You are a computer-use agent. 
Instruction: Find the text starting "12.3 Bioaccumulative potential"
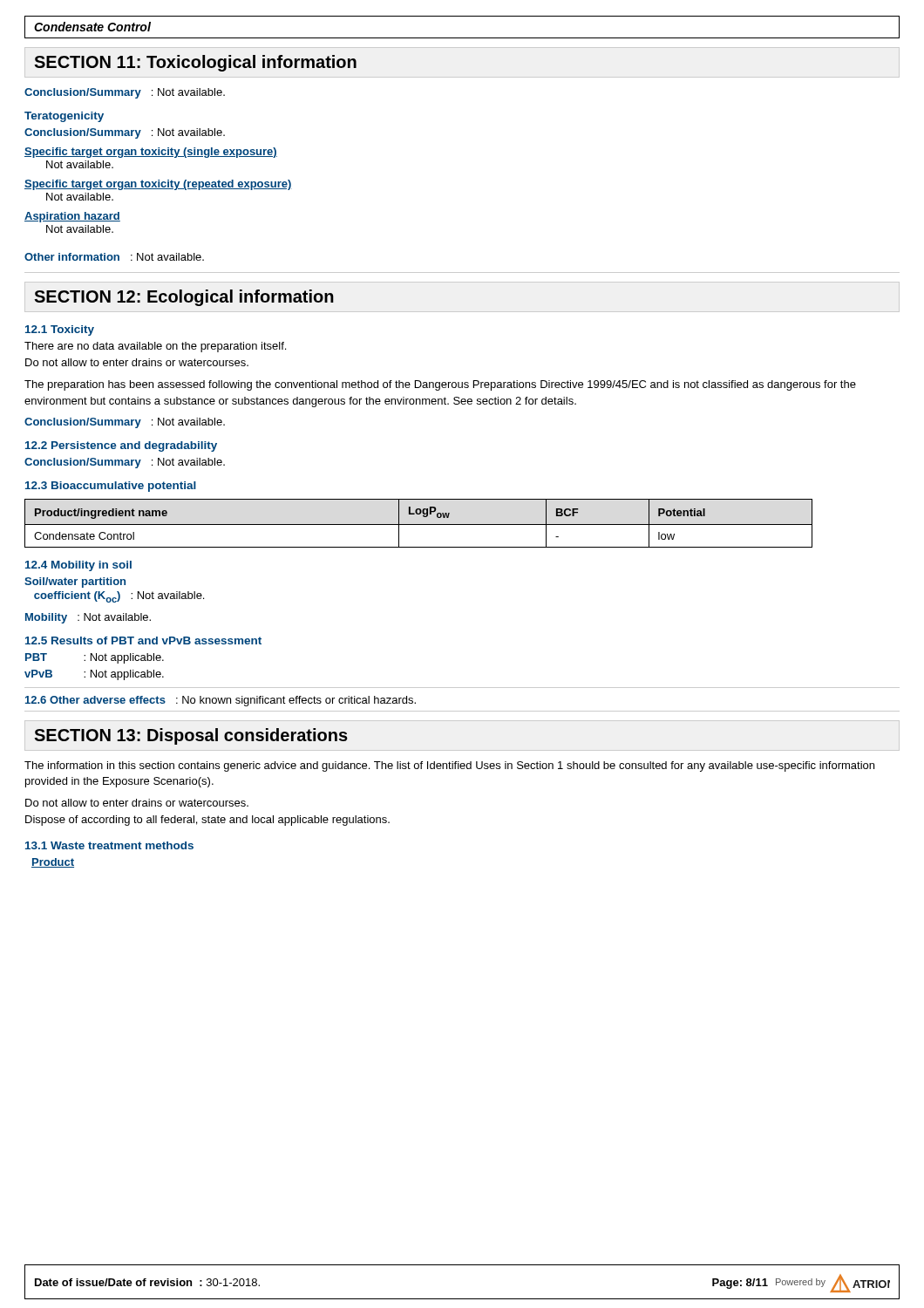tap(110, 486)
